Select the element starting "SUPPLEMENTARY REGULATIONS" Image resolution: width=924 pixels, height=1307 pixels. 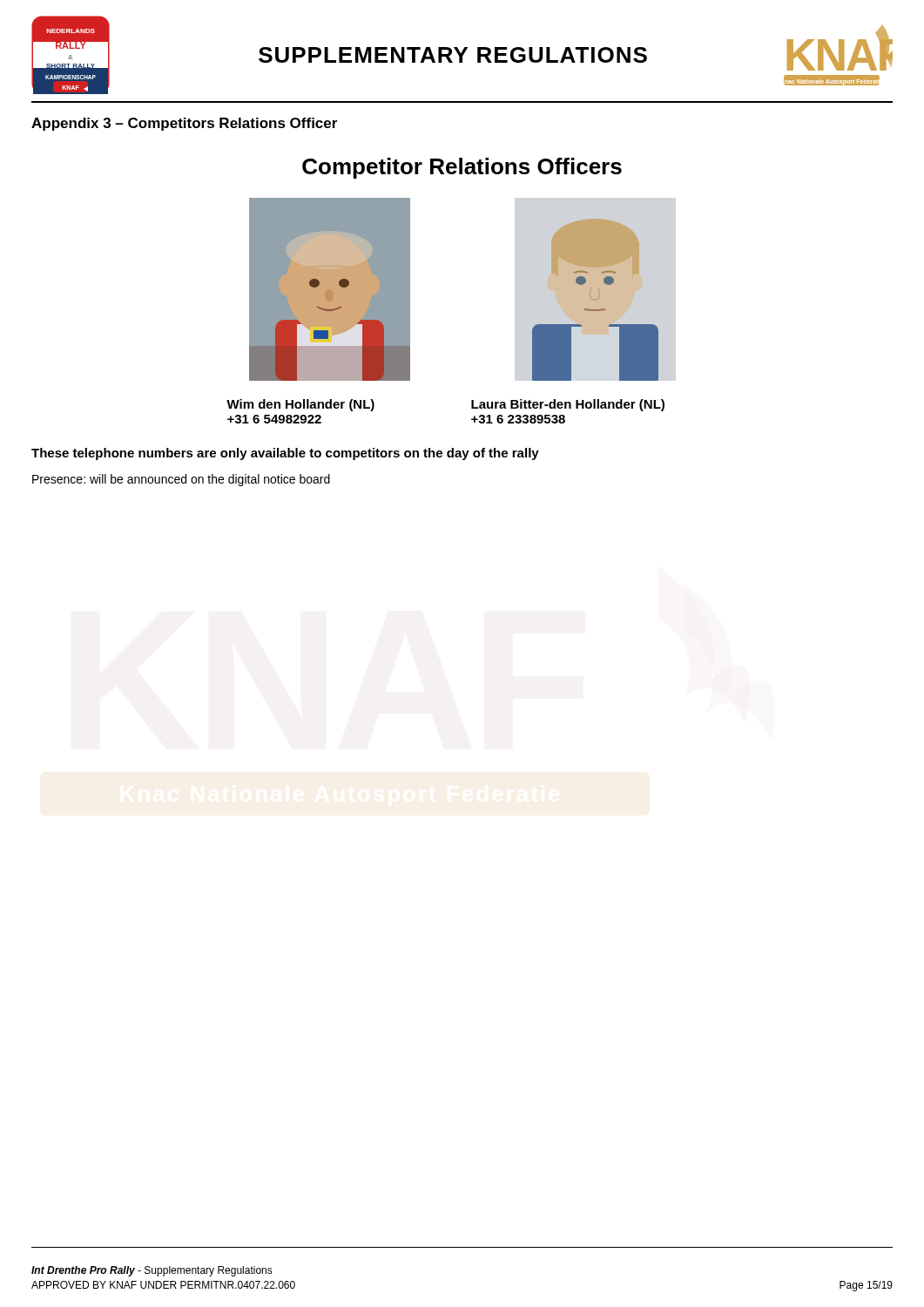(x=453, y=55)
